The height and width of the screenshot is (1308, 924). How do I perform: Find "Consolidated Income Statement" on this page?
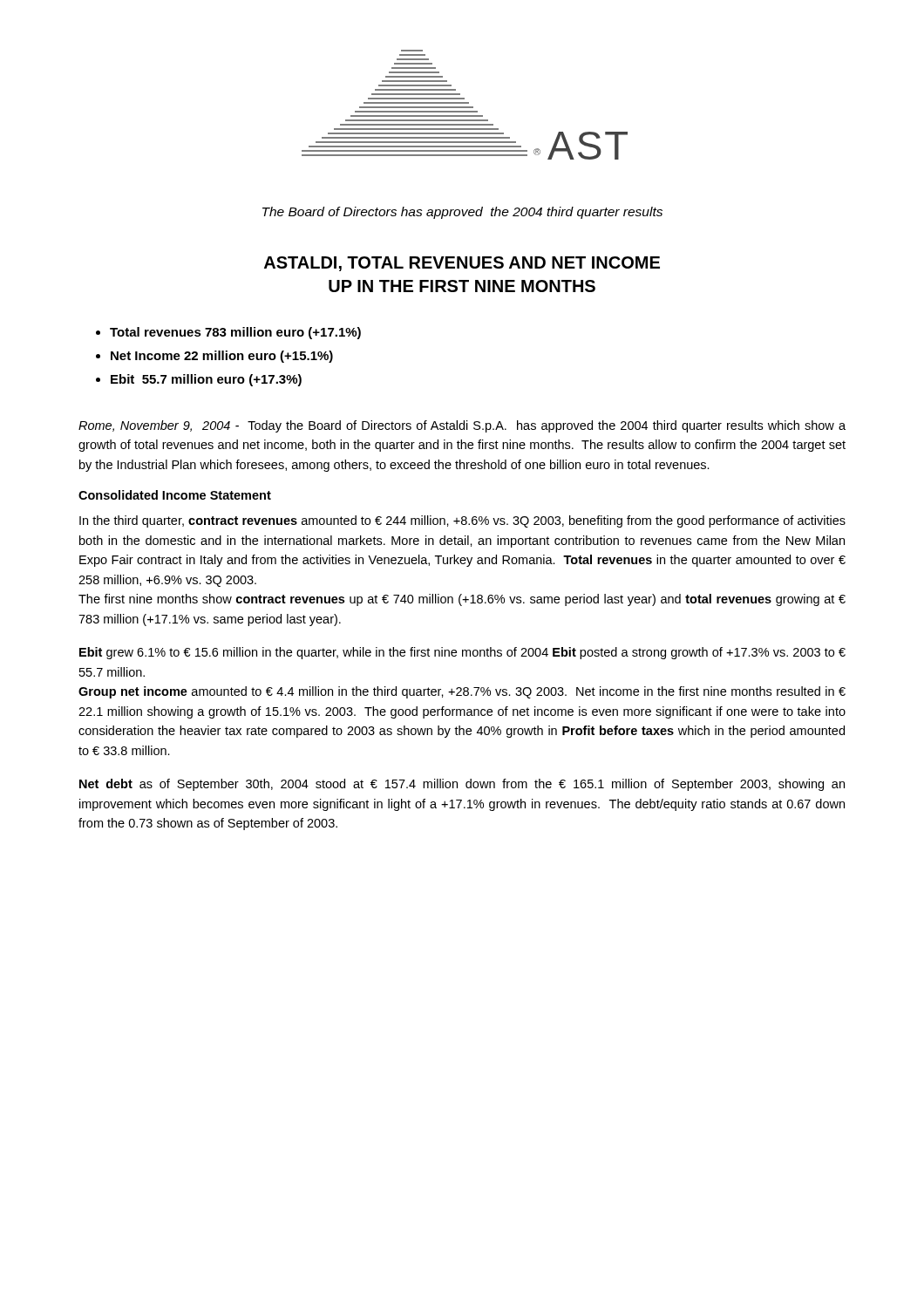[x=175, y=496]
